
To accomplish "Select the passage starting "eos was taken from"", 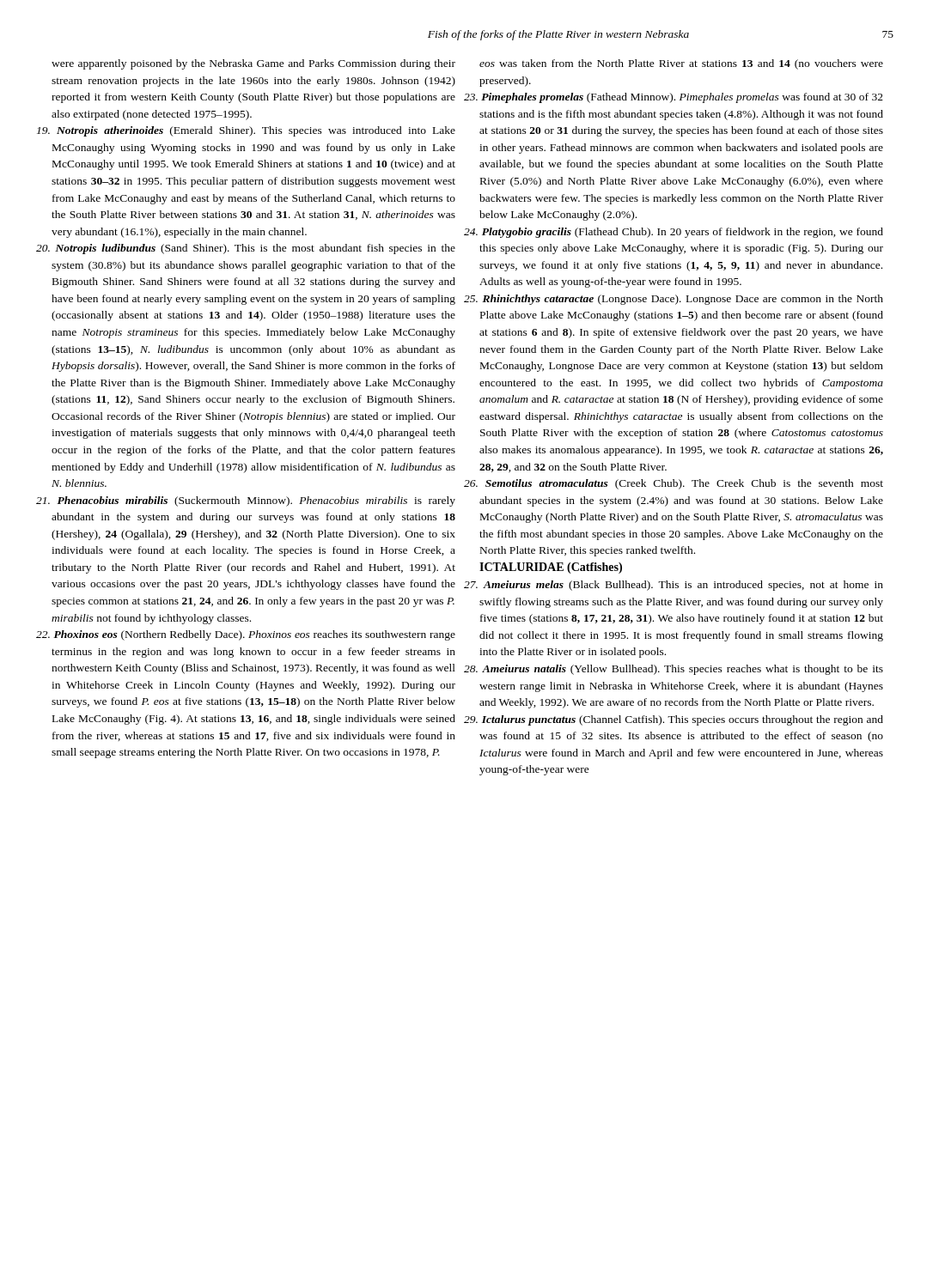I will point(681,71).
